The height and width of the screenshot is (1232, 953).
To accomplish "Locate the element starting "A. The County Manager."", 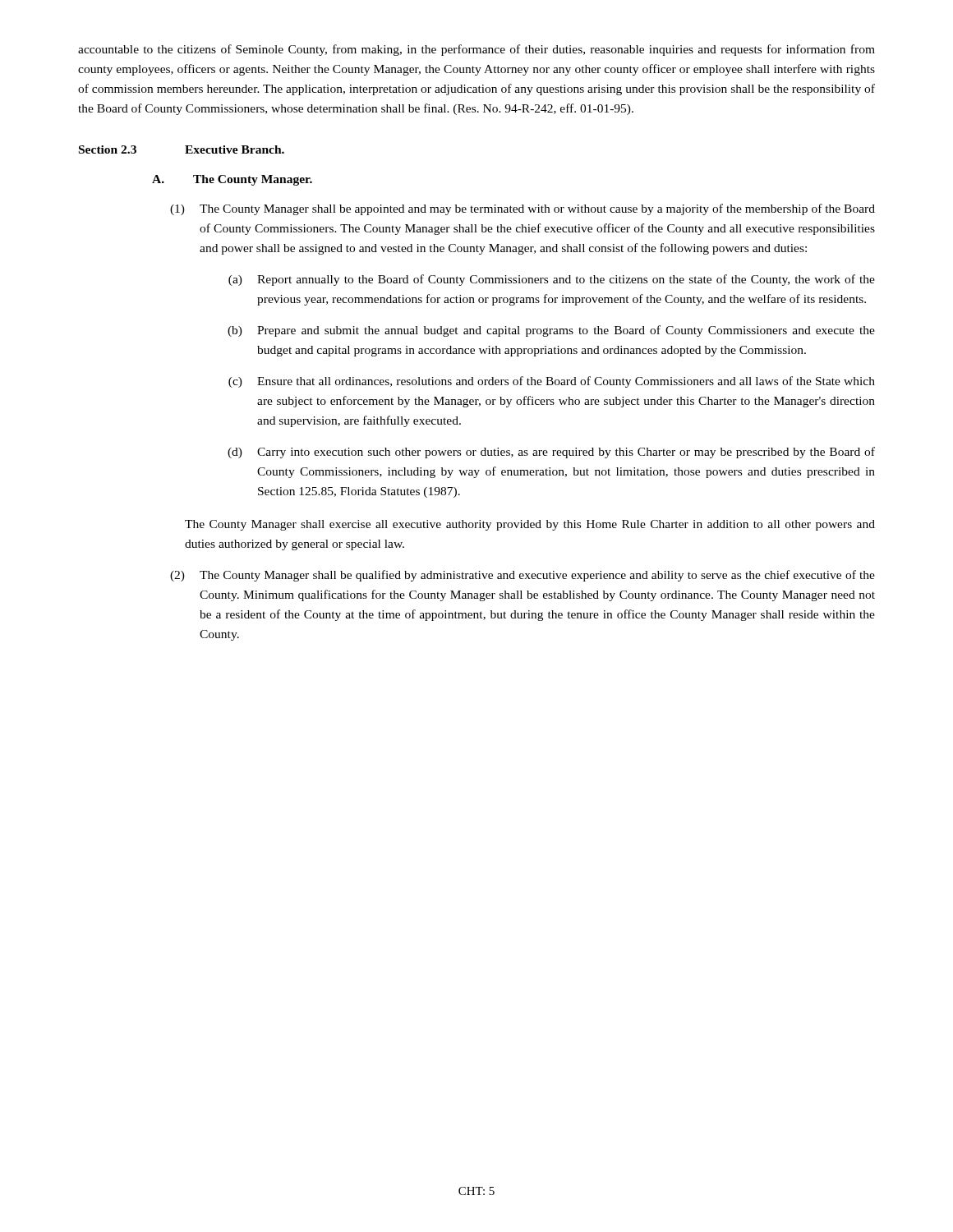I will (x=232, y=179).
